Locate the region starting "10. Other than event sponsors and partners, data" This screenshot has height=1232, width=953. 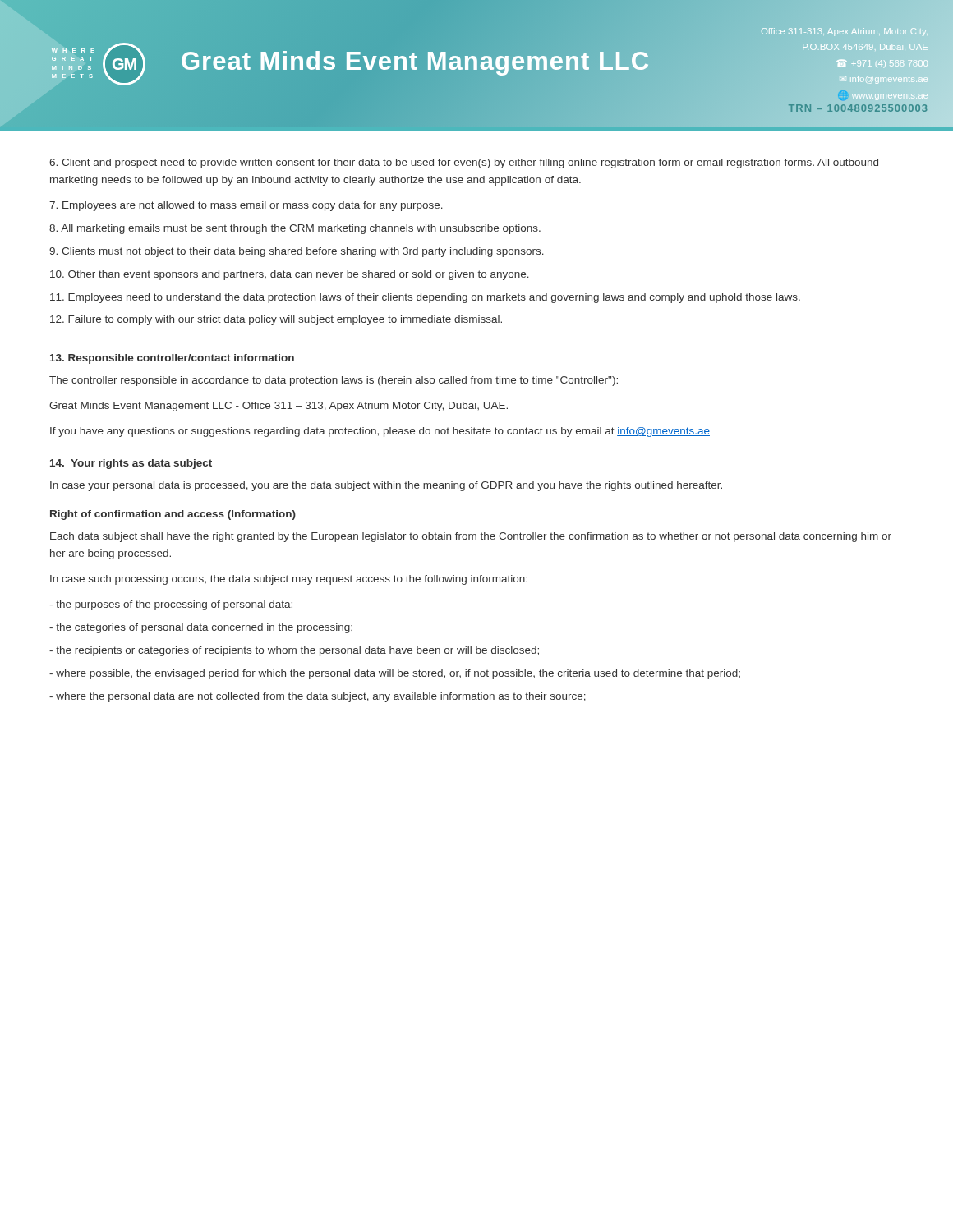click(x=289, y=274)
